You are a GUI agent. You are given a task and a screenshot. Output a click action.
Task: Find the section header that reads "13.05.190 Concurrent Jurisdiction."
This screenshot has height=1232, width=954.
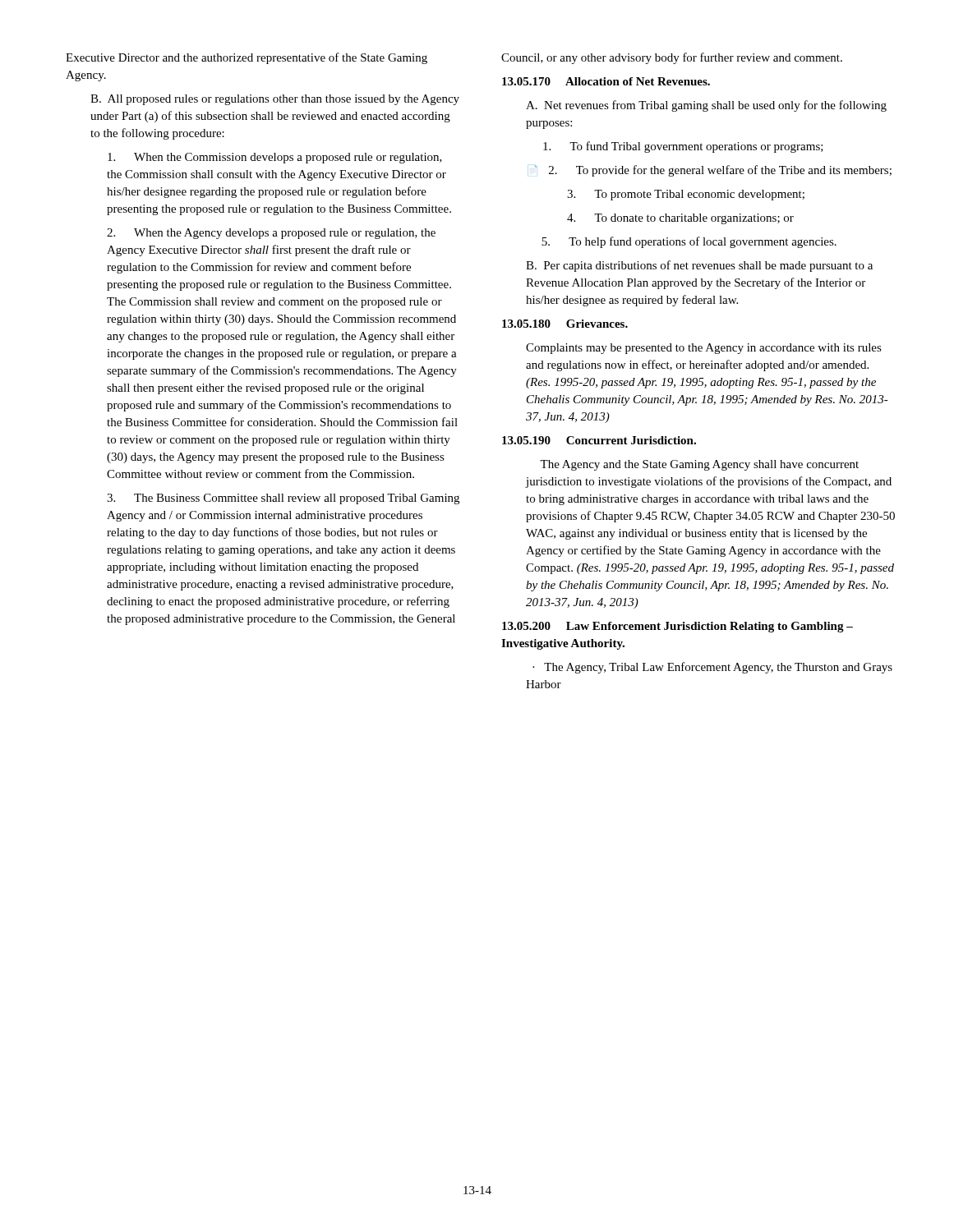tap(698, 441)
